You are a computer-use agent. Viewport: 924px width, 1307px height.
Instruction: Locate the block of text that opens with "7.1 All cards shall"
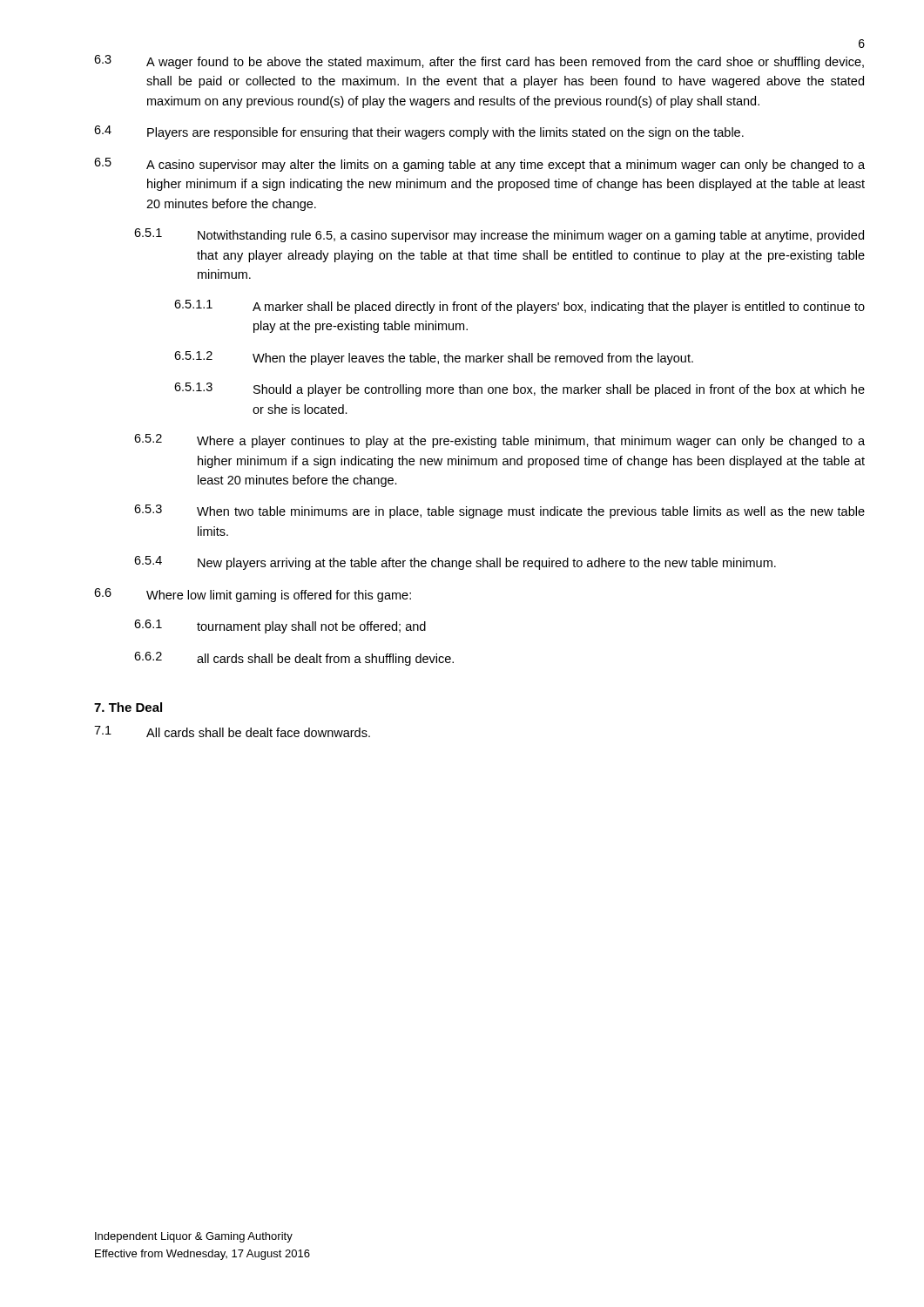(x=232, y=731)
